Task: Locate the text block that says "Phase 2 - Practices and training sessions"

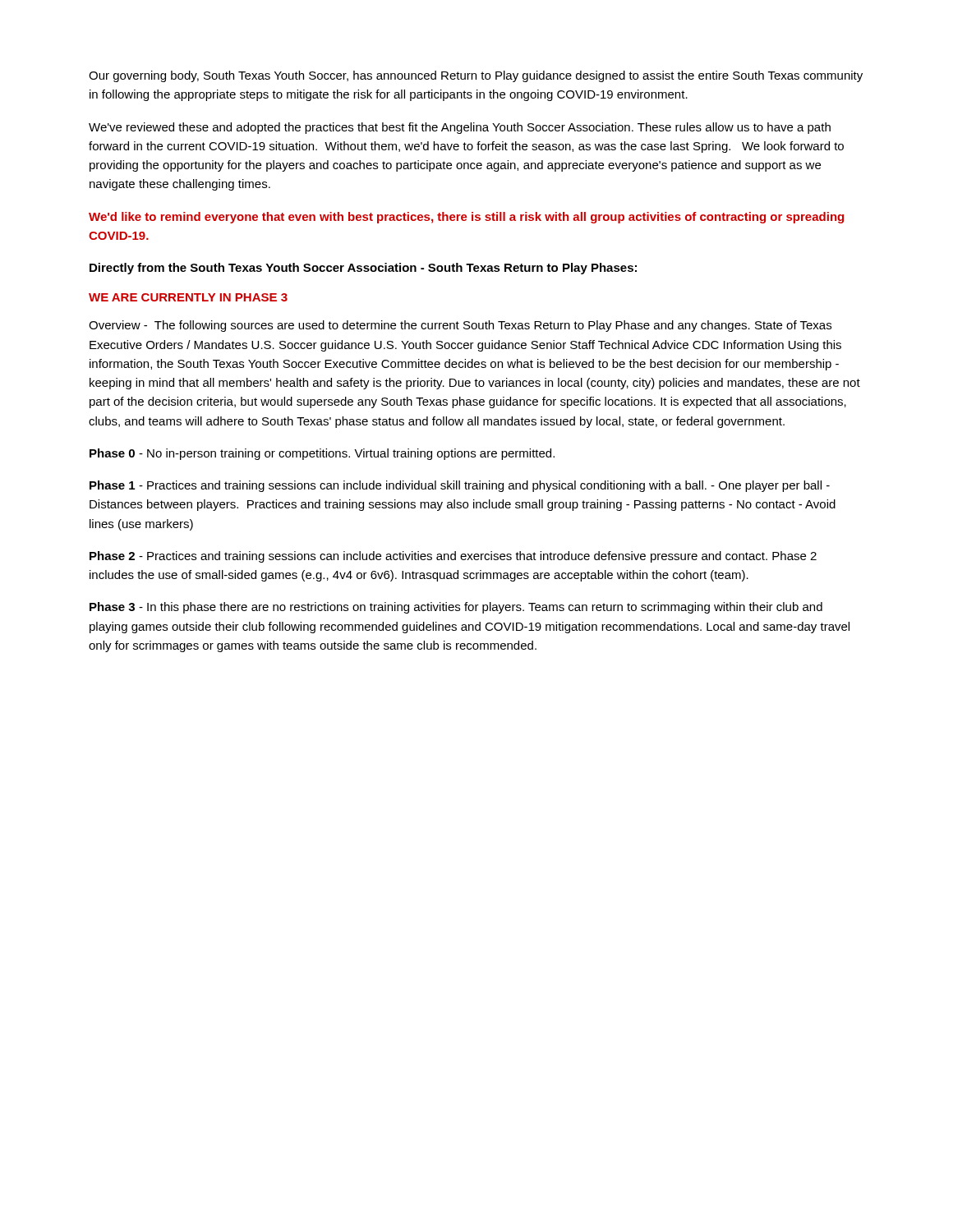Action: (x=453, y=565)
